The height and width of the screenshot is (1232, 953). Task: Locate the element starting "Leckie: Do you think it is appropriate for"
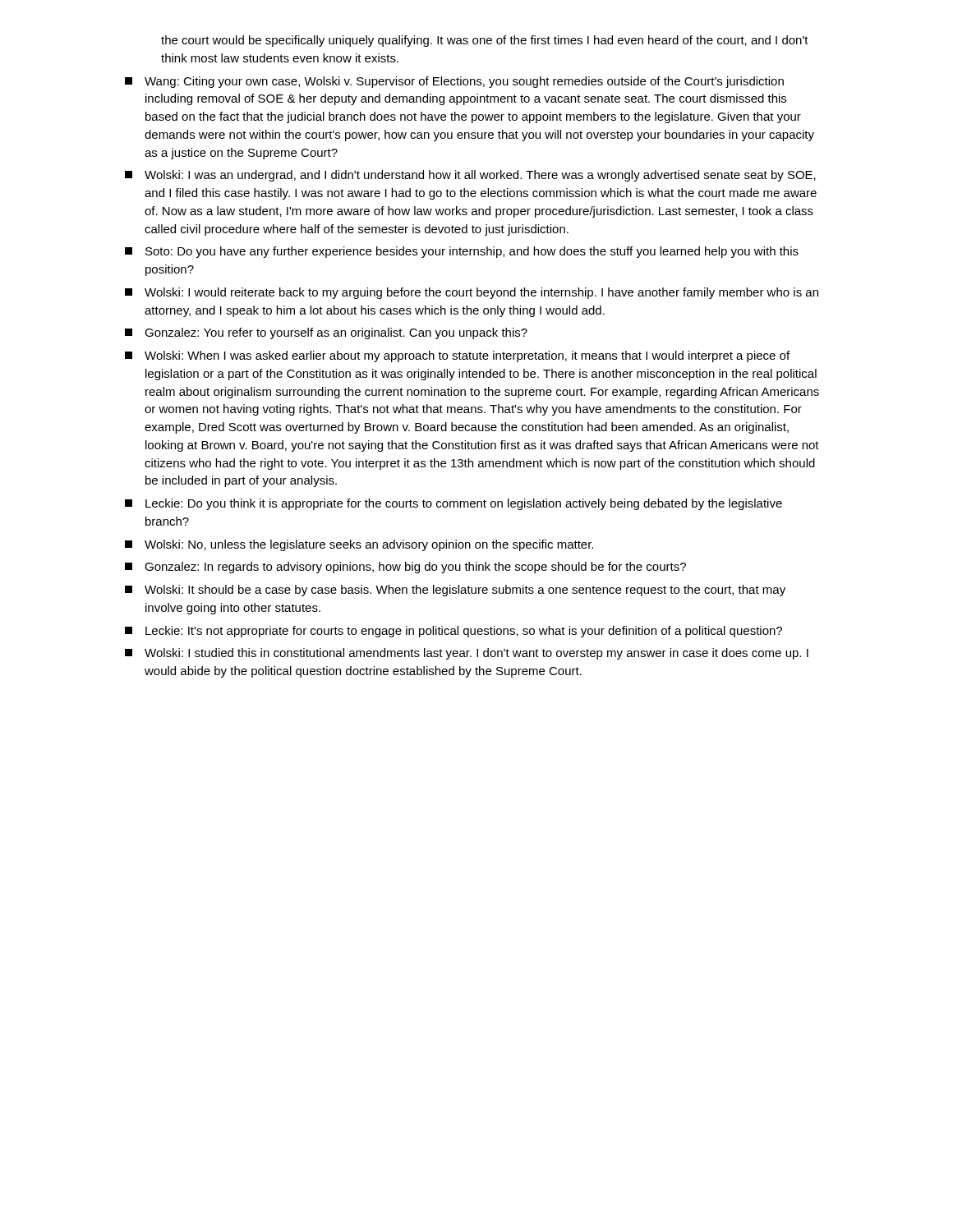pos(471,512)
